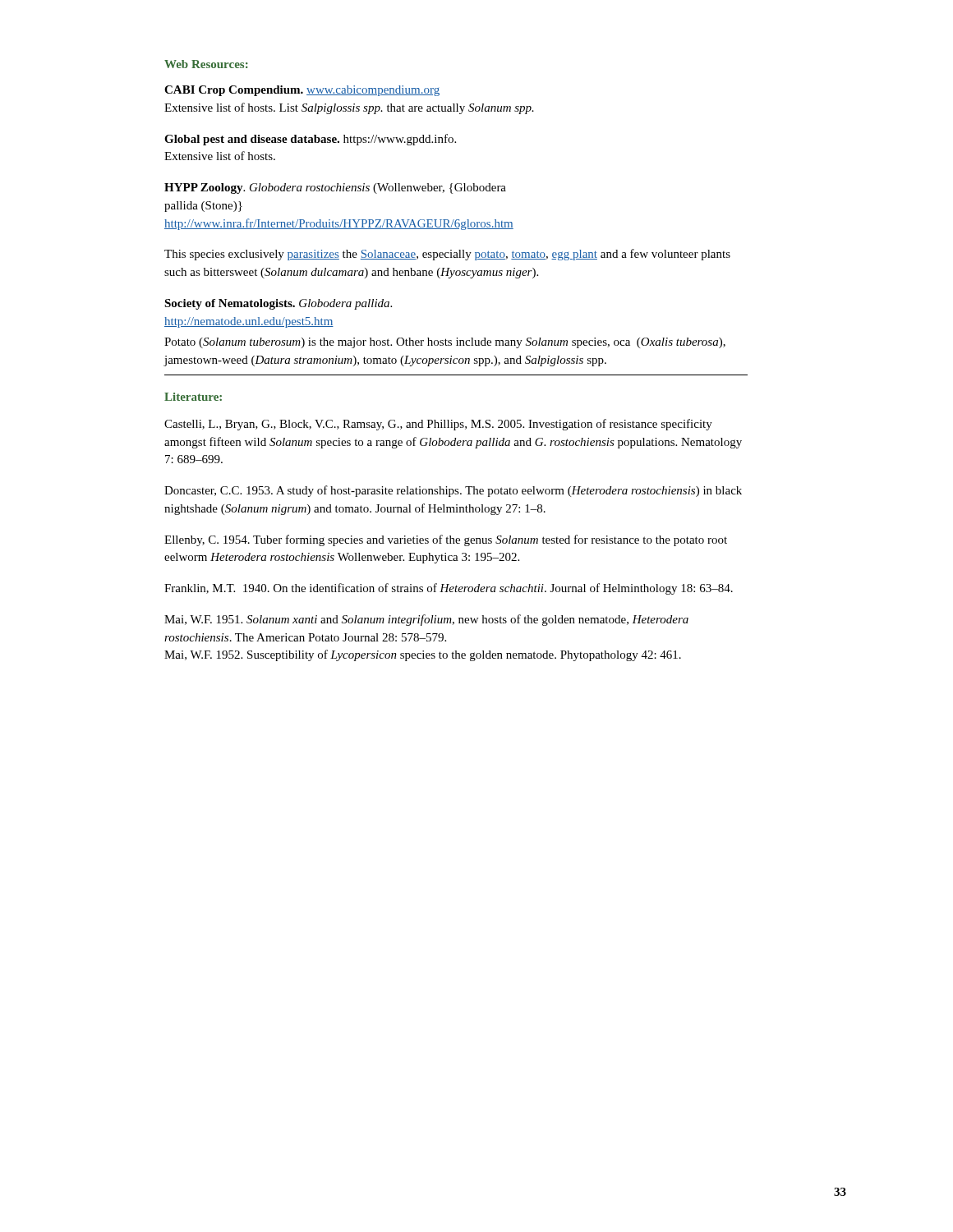This screenshot has width=953, height=1232.
Task: Select the text block with the text "HYPP Zoology. Globodera rostochiensis (Wollenweber,"
Action: 335,188
